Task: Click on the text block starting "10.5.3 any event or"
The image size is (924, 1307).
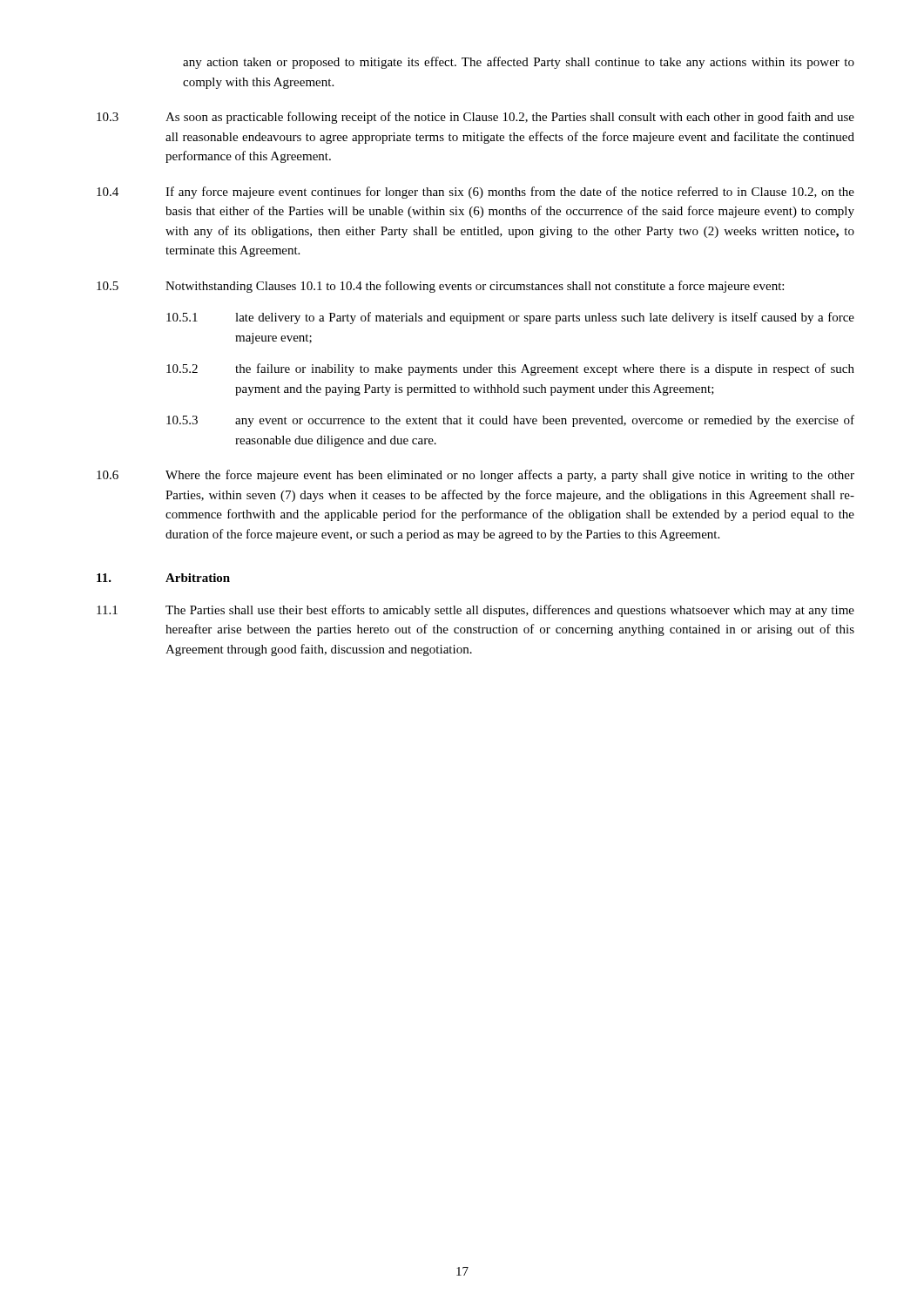Action: (x=510, y=430)
